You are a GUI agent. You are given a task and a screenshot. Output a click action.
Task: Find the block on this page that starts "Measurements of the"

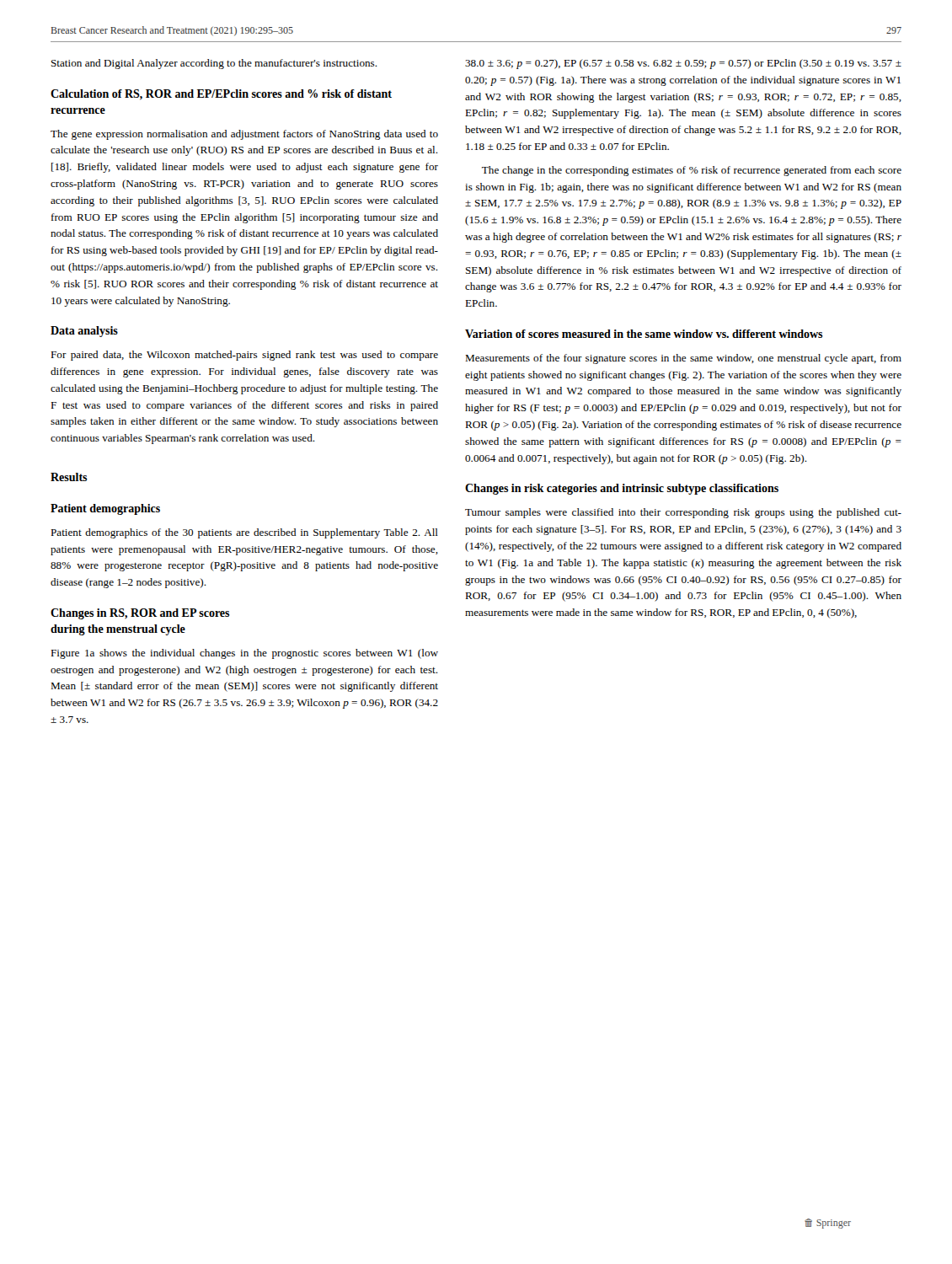coord(683,408)
